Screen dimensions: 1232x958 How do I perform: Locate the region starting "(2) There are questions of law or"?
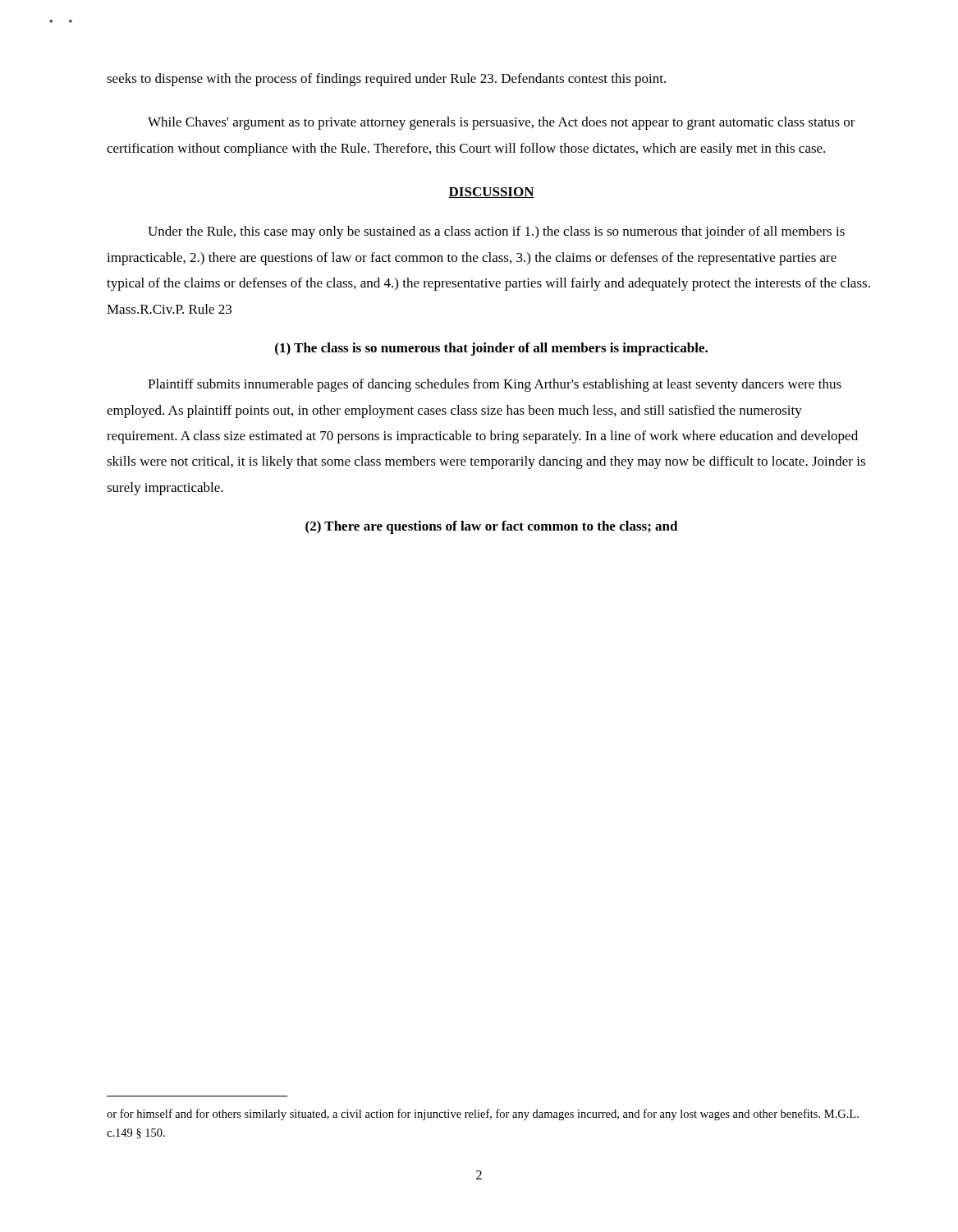491,526
